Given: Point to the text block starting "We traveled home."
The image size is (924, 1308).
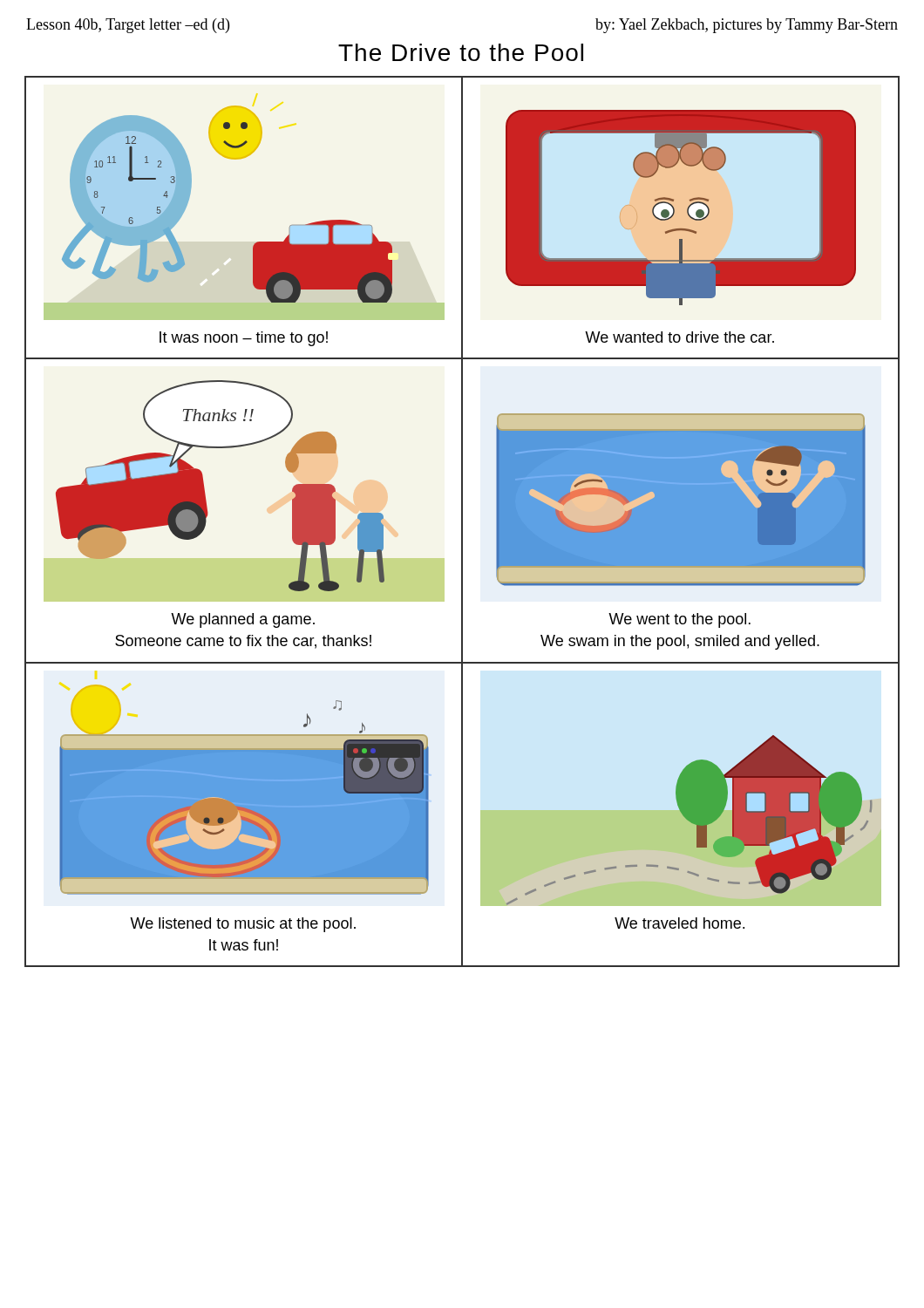Looking at the screenshot, I should click(680, 923).
